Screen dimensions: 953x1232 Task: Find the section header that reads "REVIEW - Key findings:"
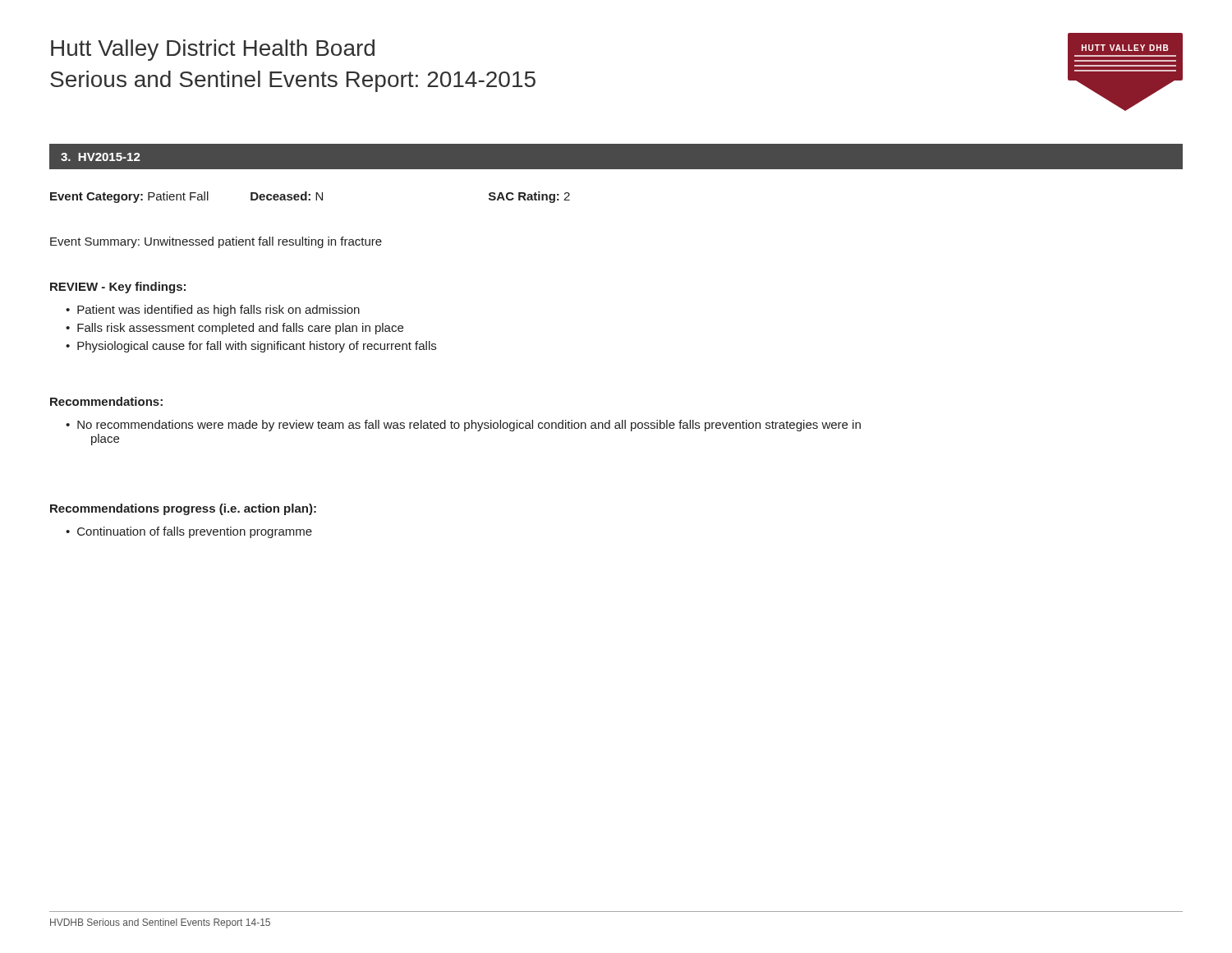118,286
